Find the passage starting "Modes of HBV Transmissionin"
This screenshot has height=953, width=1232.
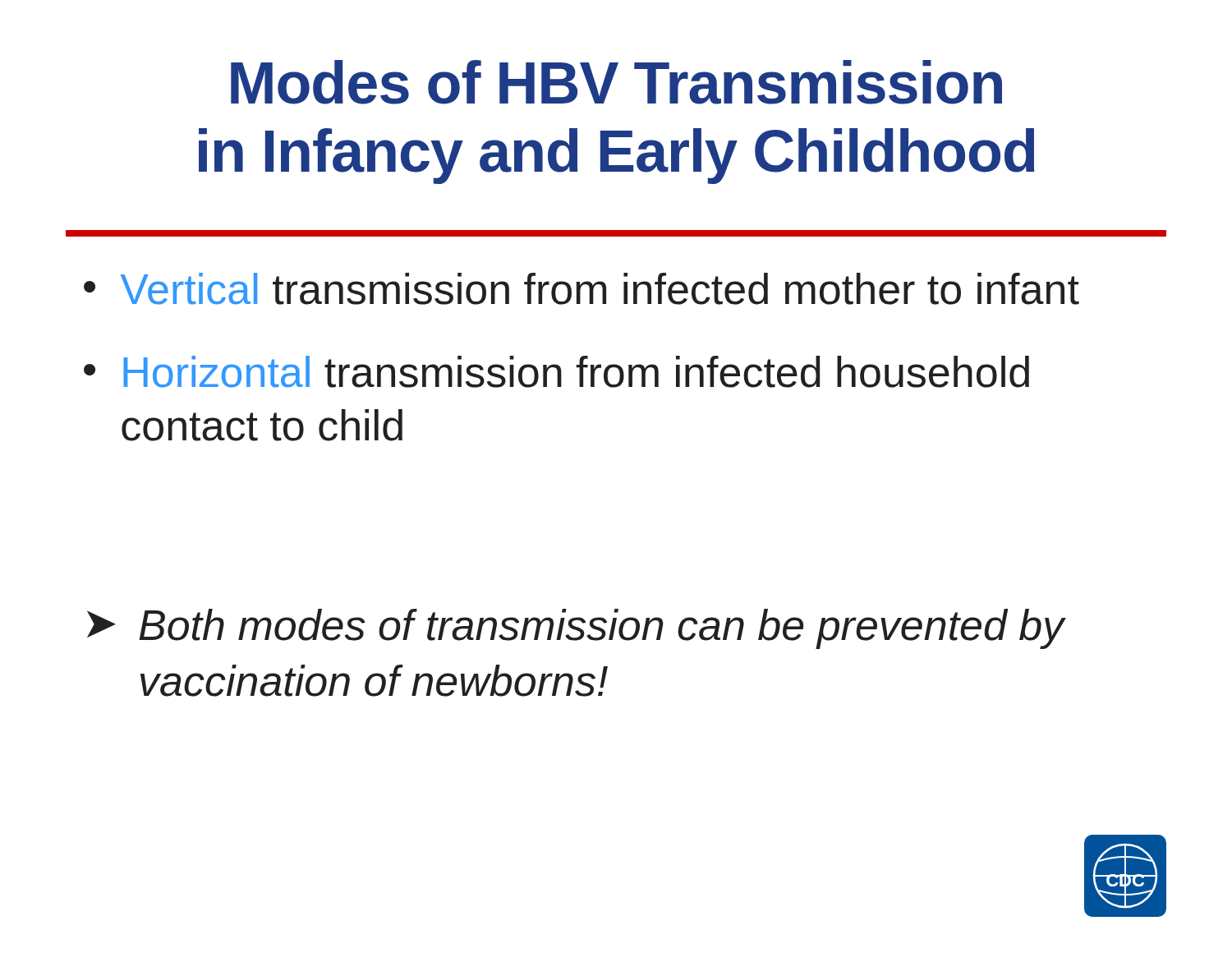[616, 117]
